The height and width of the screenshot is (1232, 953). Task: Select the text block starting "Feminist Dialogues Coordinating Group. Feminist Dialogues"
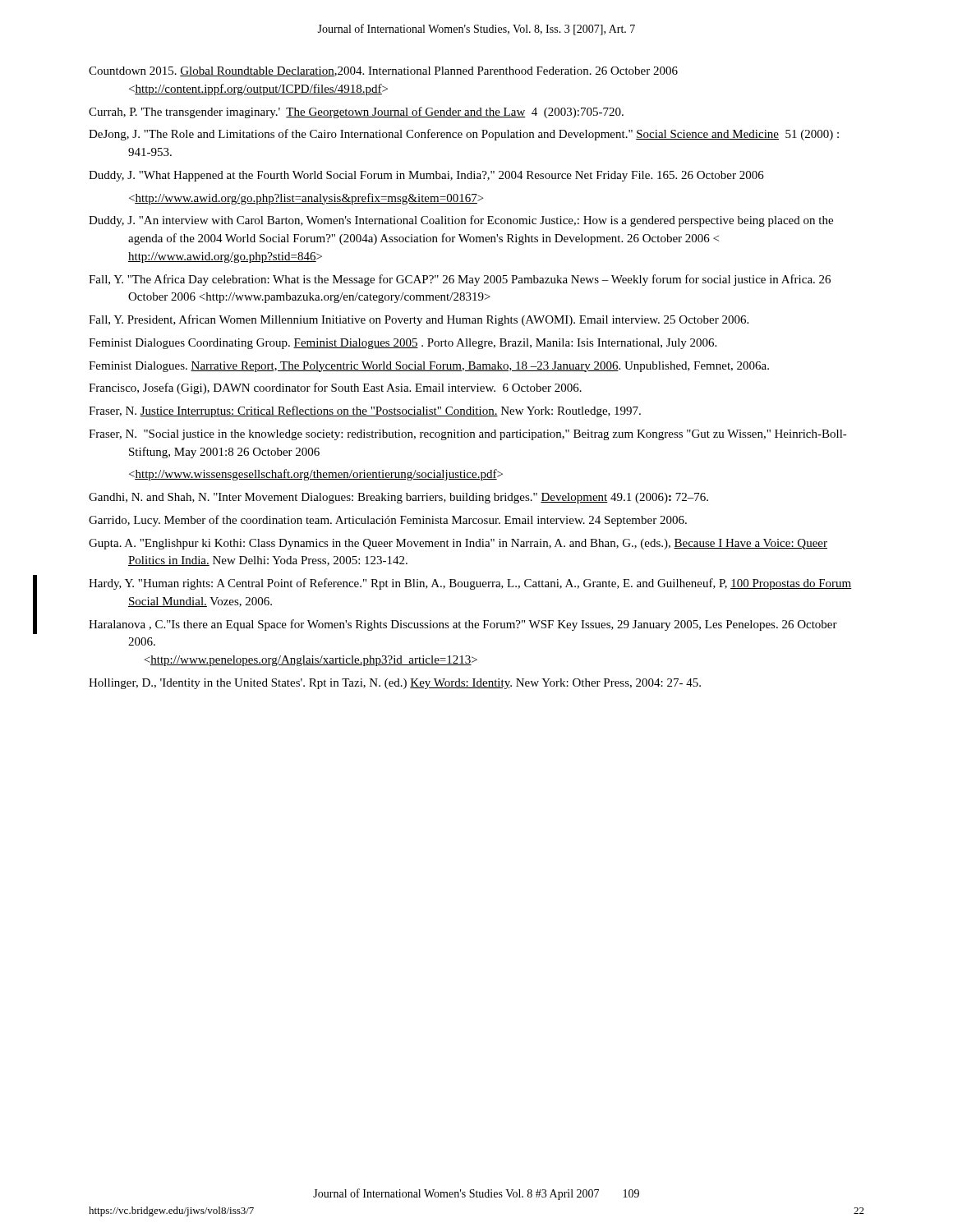(x=403, y=342)
